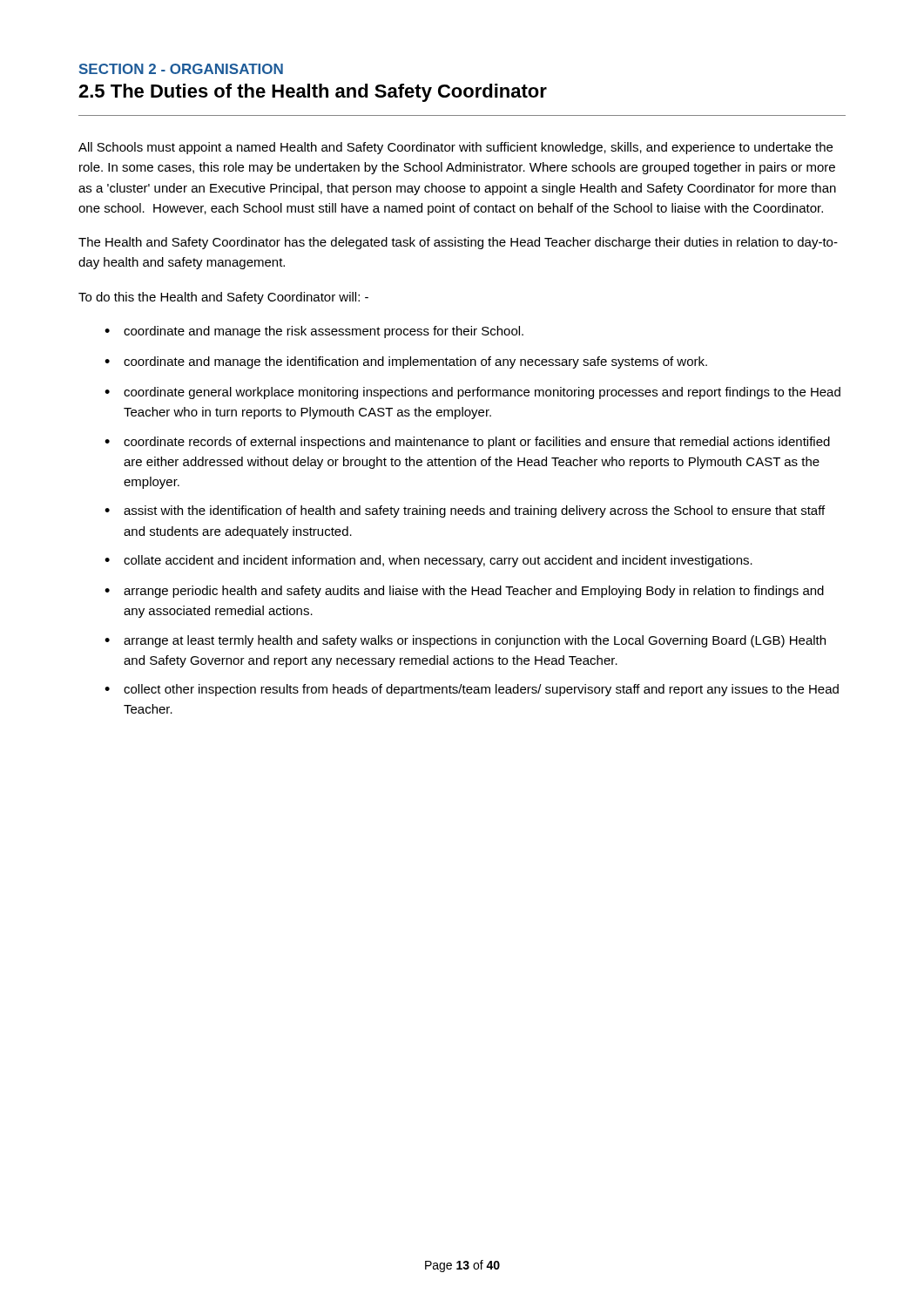The width and height of the screenshot is (924, 1307).
Task: Locate the list item containing "• coordinate general workplace monitoring inspections"
Action: coord(475,402)
